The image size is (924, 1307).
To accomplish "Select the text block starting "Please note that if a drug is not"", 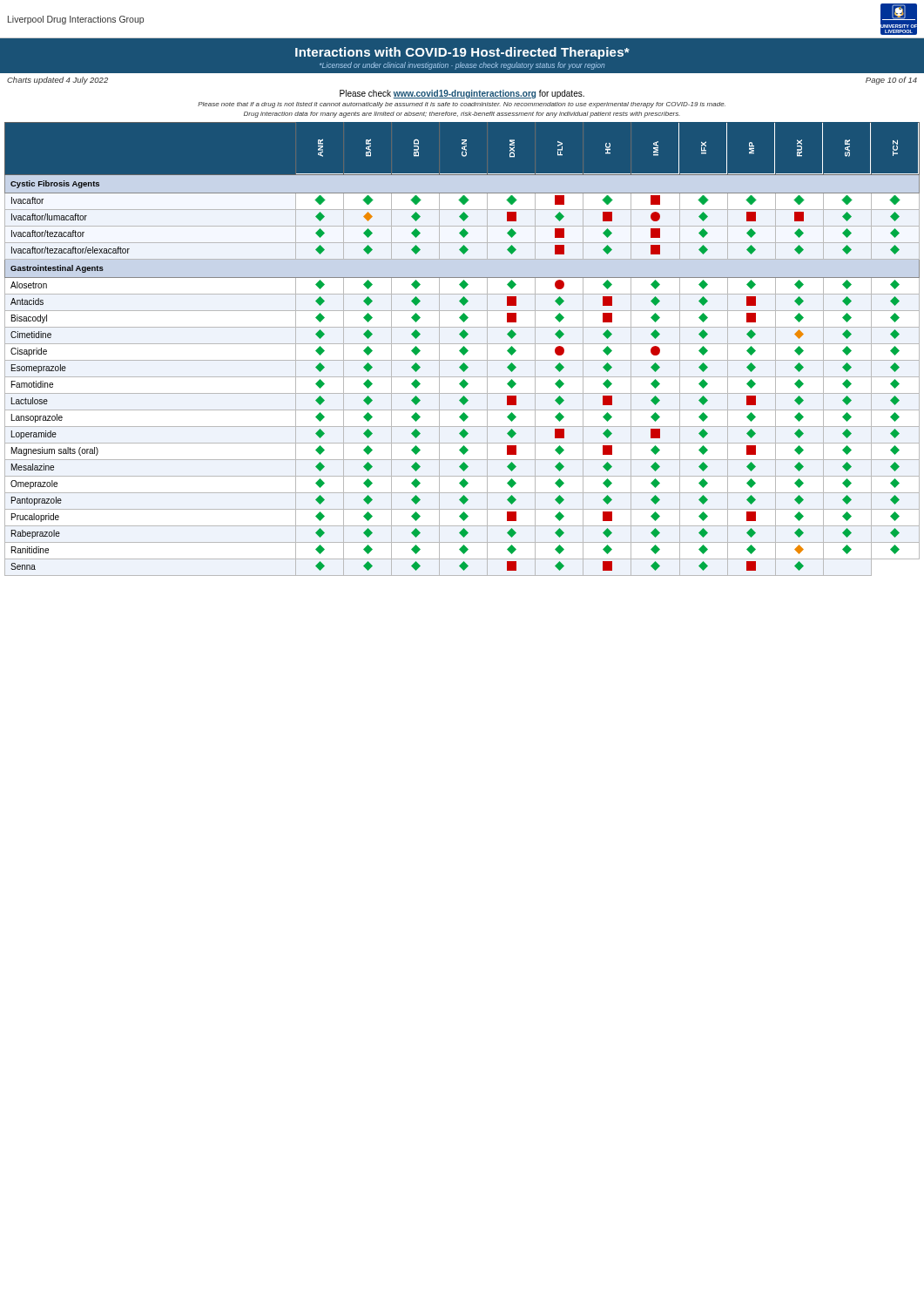I will pyautogui.click(x=462, y=109).
